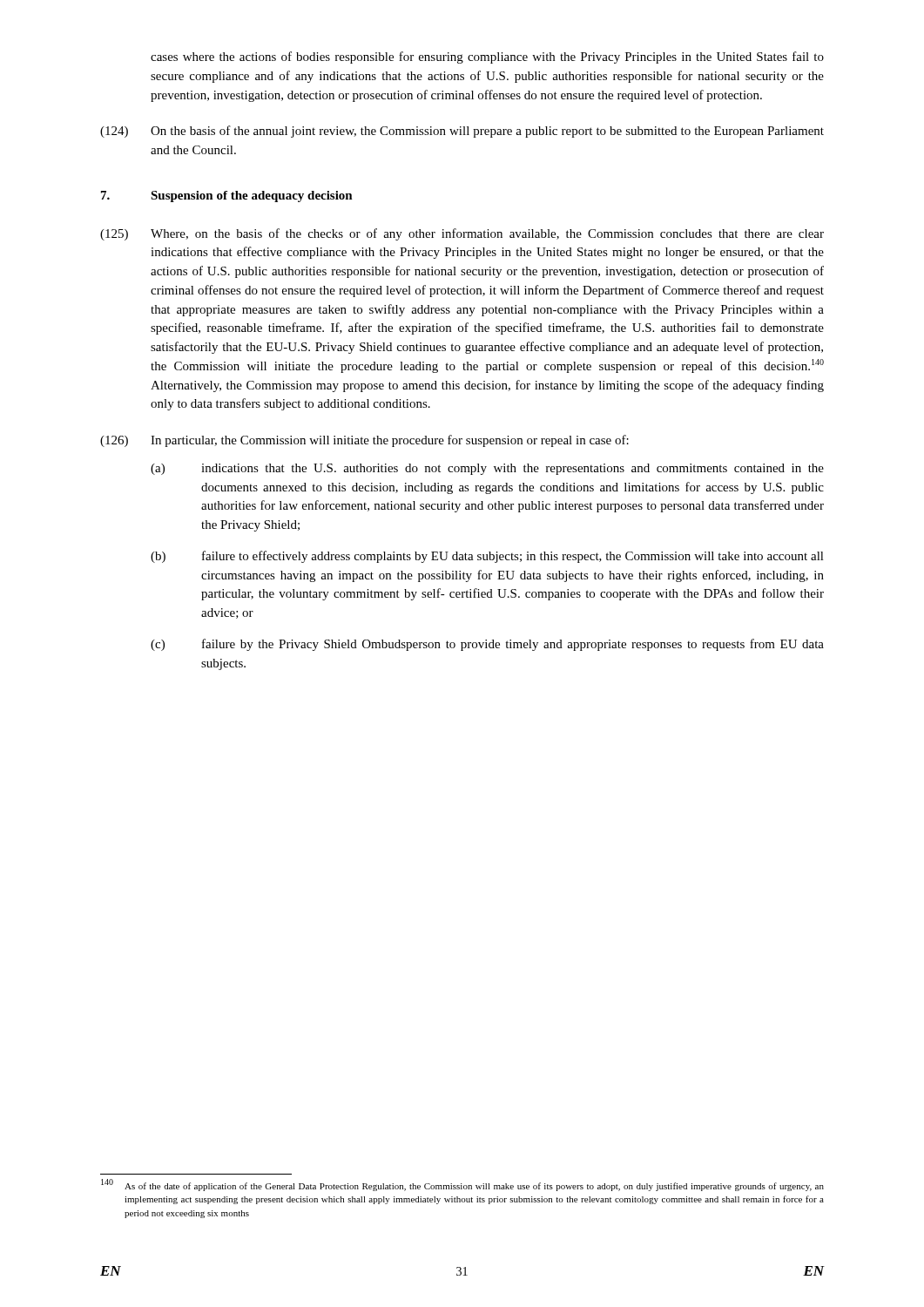The height and width of the screenshot is (1307, 924).
Task: Locate the text "7. Suspension of the adequacy decision"
Action: pos(227,196)
